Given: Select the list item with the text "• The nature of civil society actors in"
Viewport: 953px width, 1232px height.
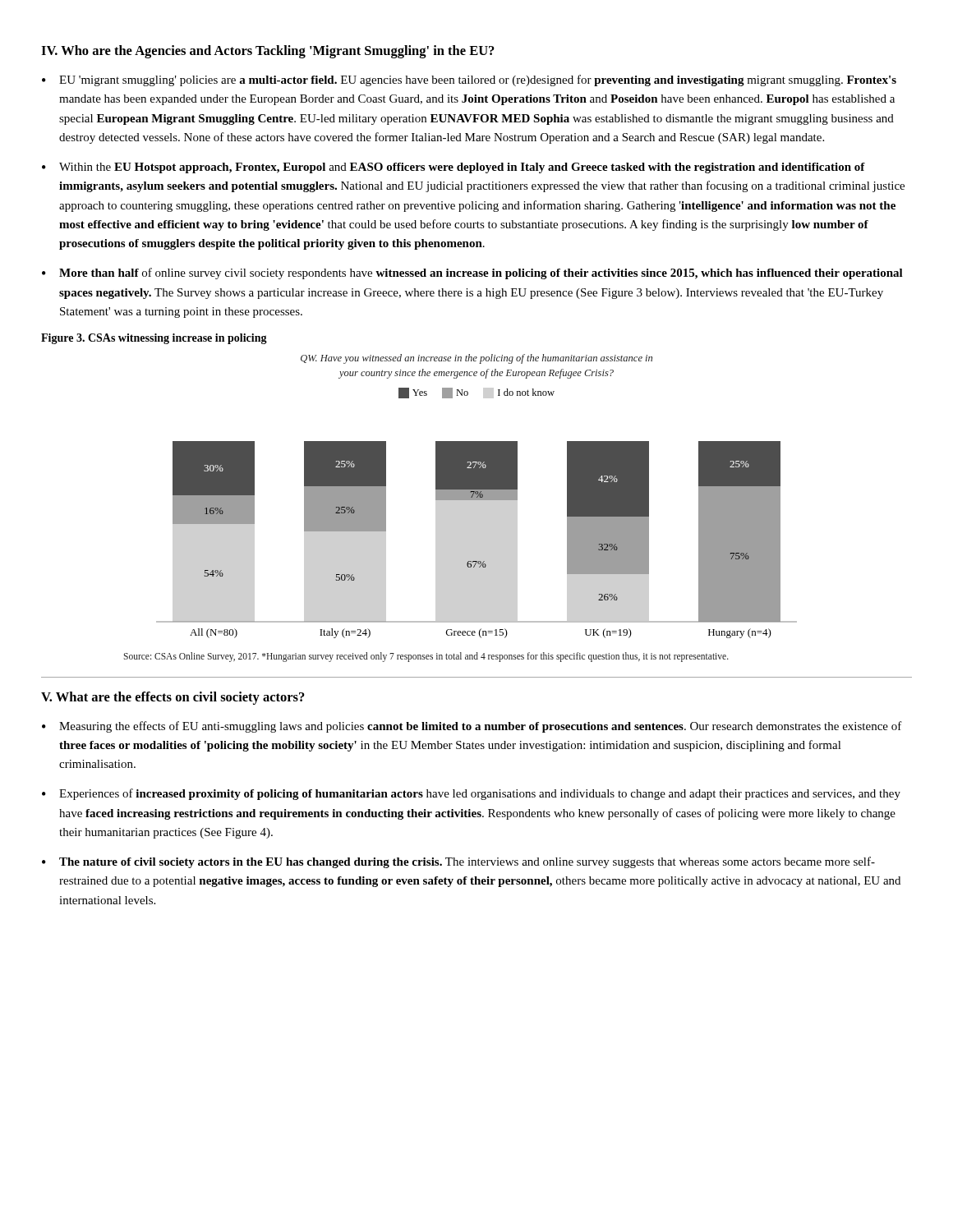Looking at the screenshot, I should pyautogui.click(x=476, y=881).
